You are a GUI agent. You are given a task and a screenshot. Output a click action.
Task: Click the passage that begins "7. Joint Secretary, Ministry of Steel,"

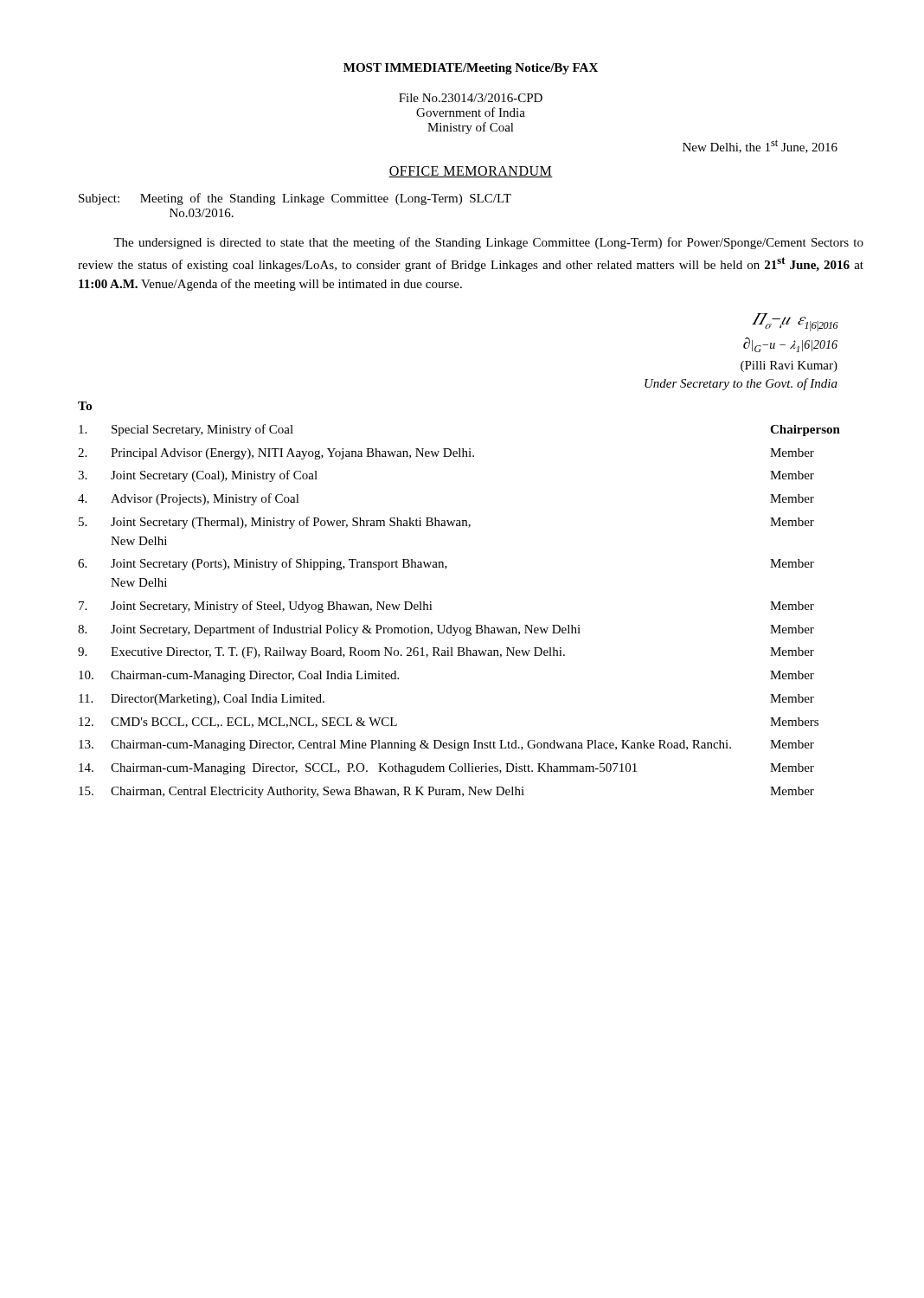(x=272, y=606)
